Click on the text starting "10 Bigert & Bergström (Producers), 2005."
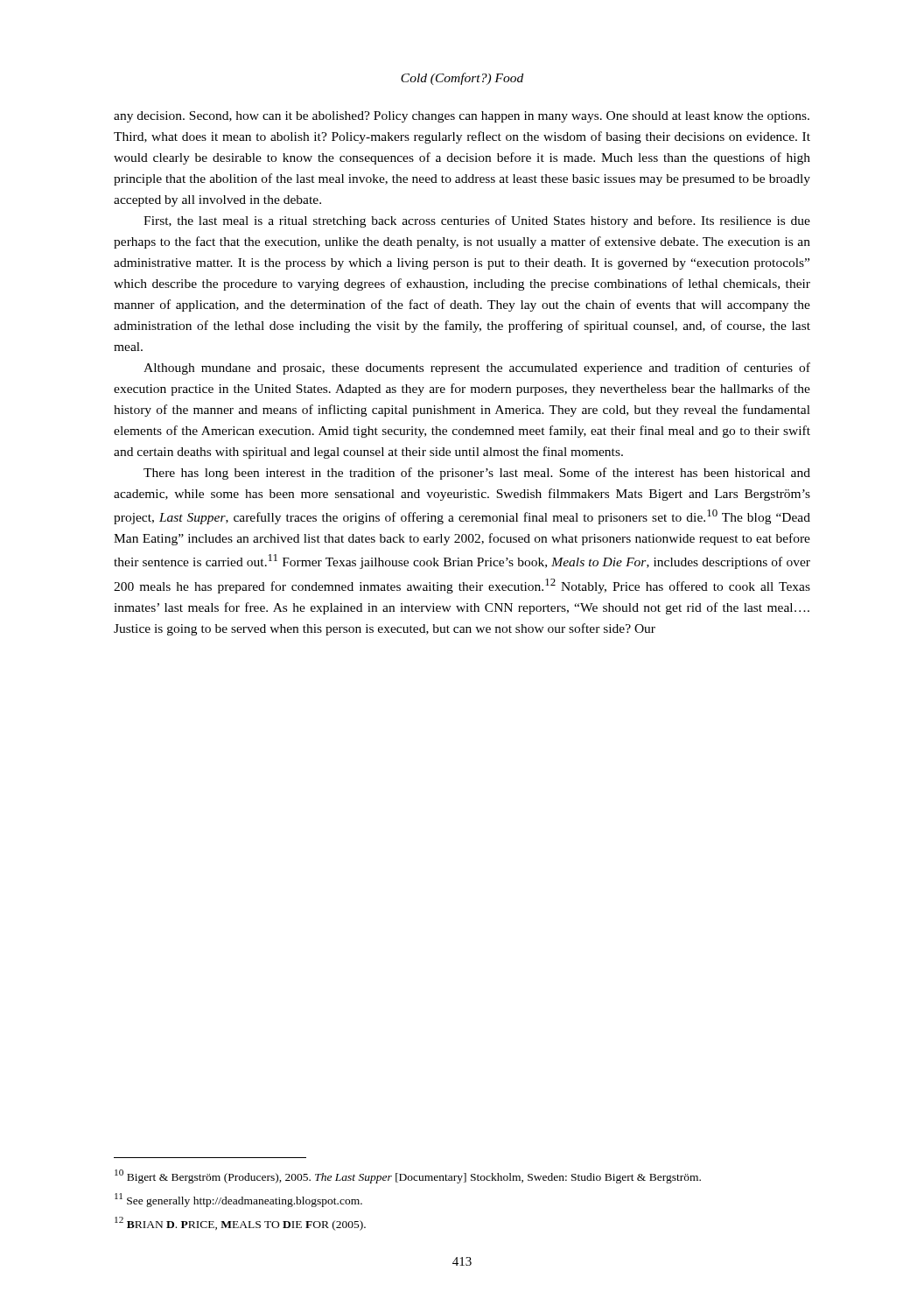 coord(408,1175)
